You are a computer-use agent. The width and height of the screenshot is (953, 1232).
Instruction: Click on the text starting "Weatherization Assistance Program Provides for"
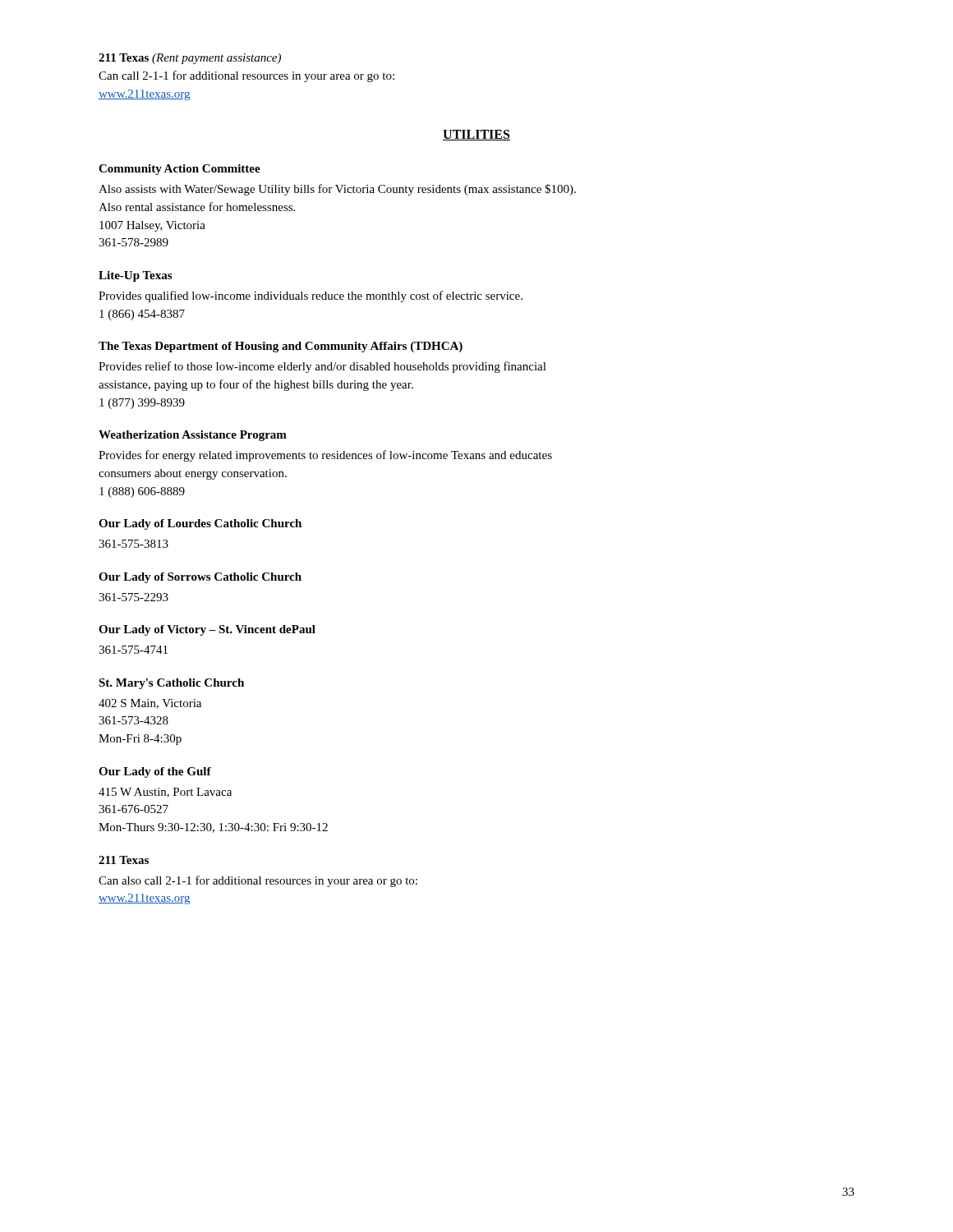point(476,463)
